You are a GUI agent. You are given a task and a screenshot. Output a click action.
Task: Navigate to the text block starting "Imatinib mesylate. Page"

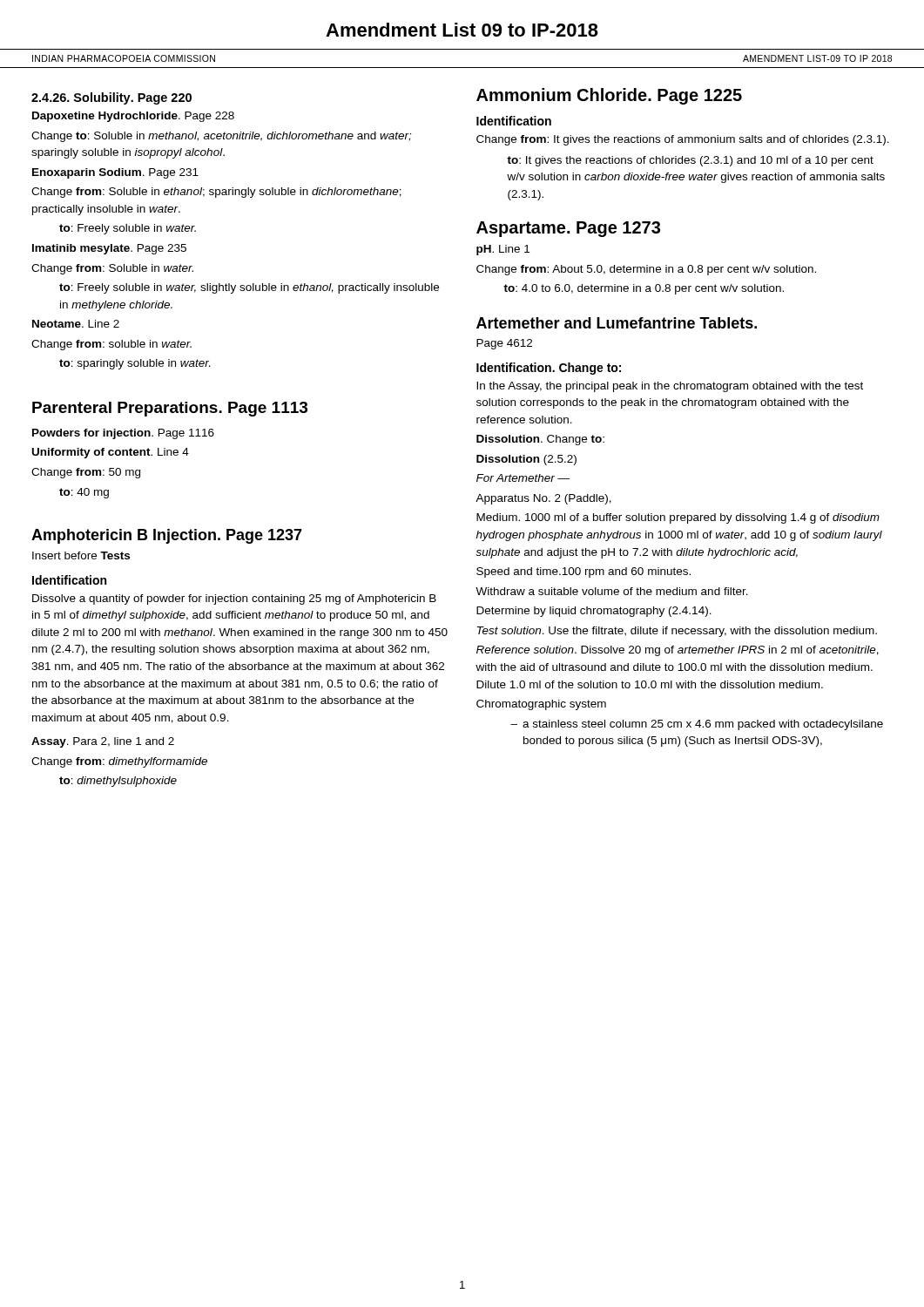(x=109, y=248)
